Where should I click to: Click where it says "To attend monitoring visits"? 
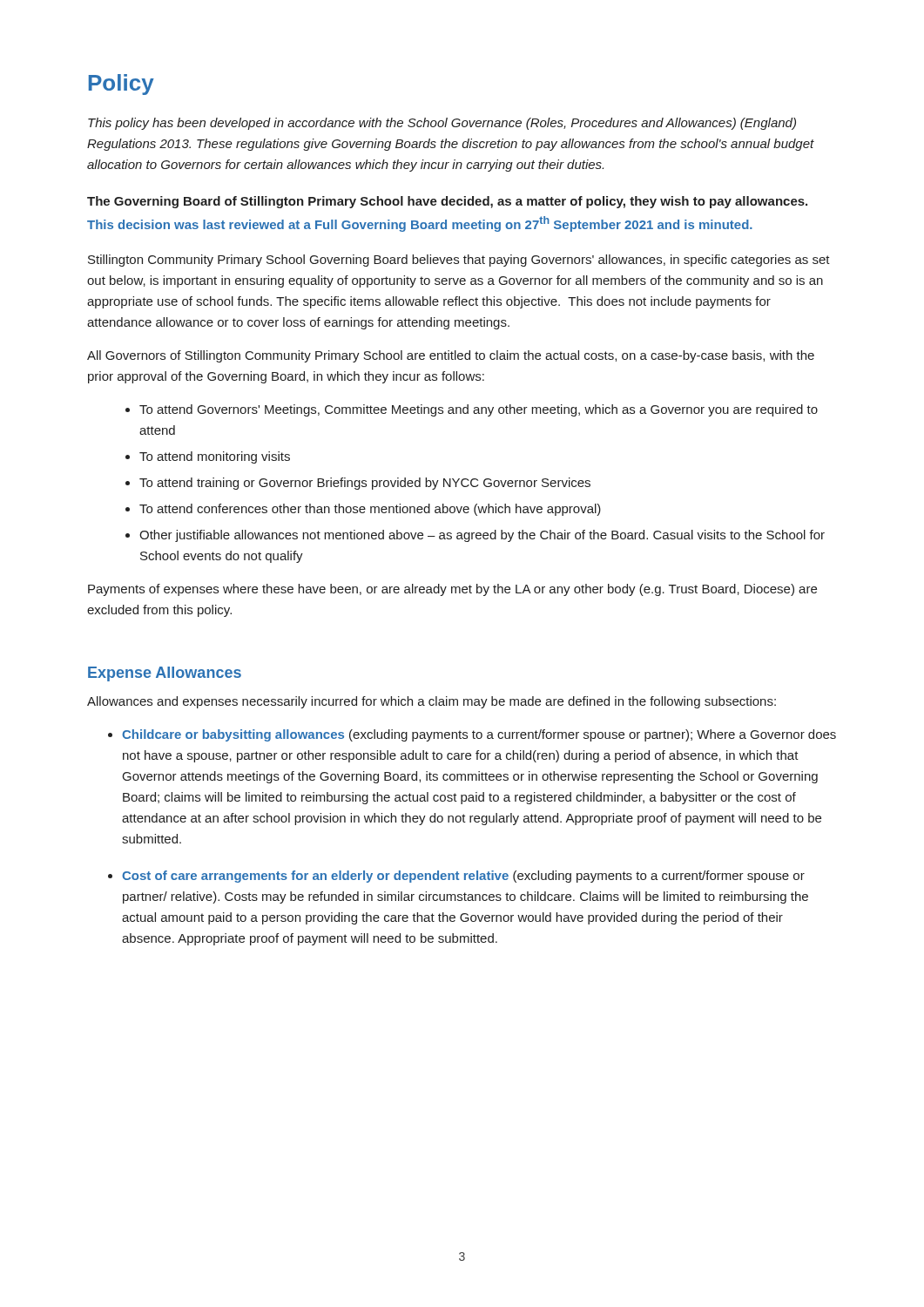(x=215, y=456)
